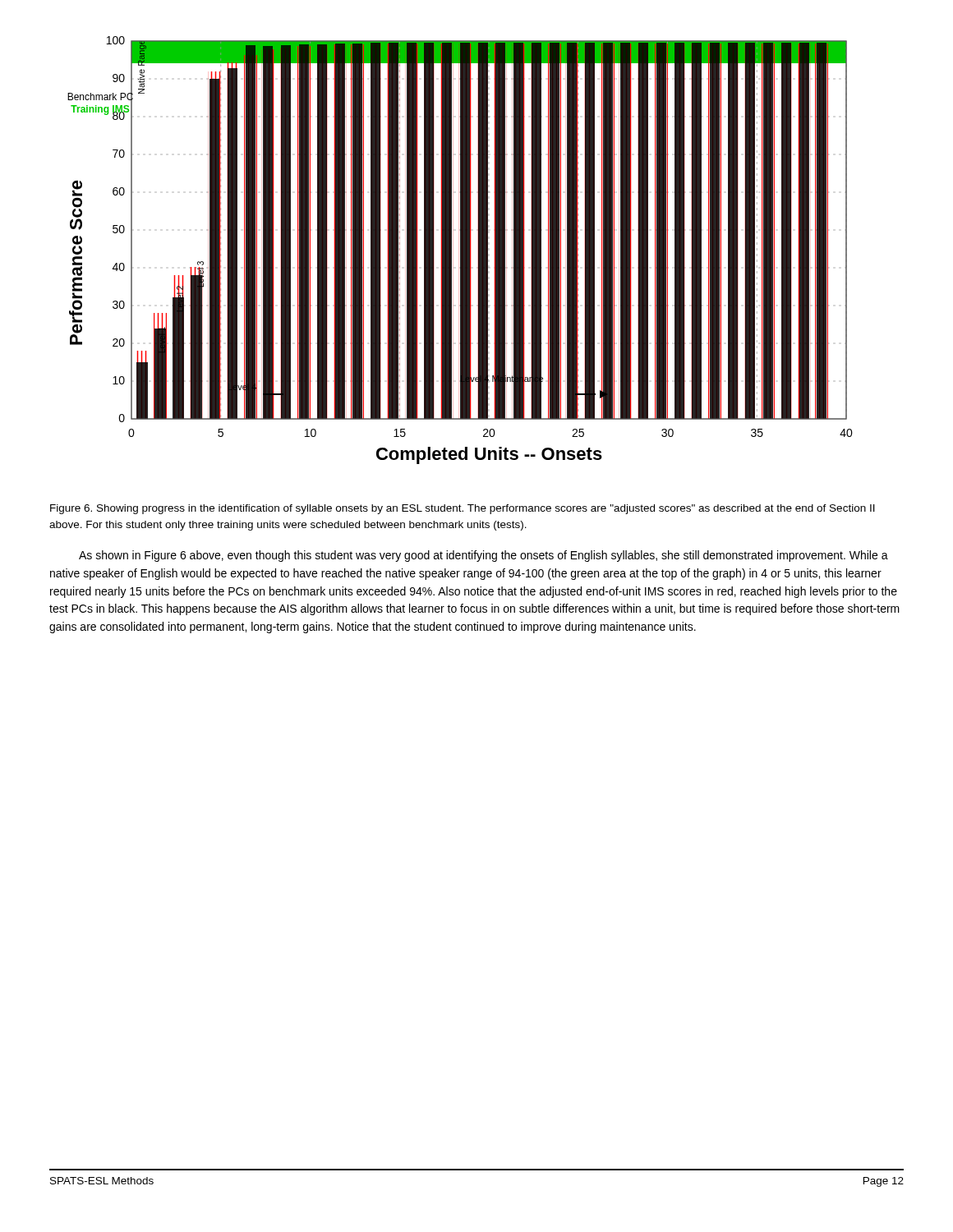The height and width of the screenshot is (1232, 953).
Task: Point to the caption beginning "Figure 6. Showing progress in"
Action: [x=462, y=516]
